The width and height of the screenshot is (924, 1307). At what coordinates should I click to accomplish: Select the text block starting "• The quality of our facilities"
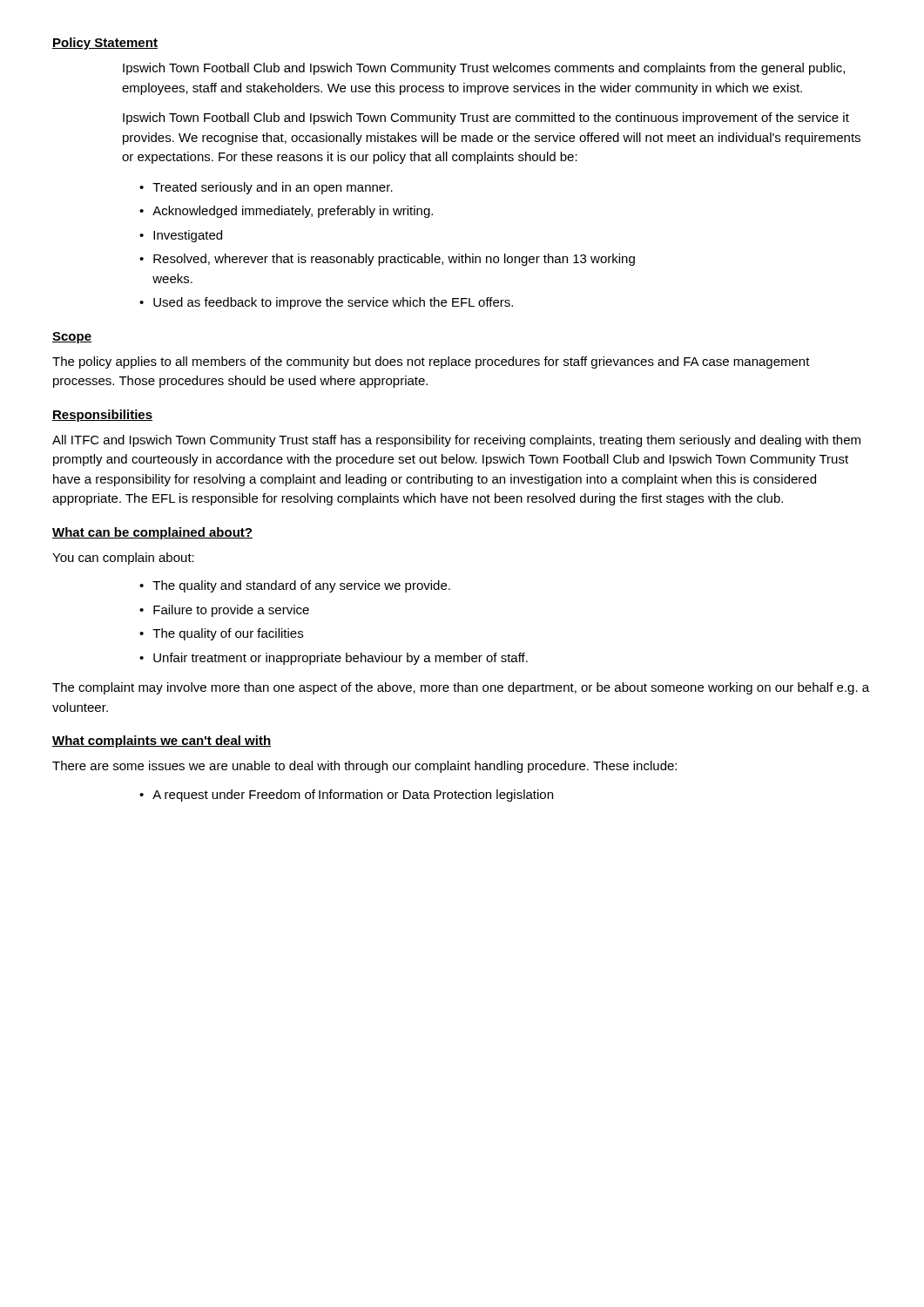coord(221,634)
